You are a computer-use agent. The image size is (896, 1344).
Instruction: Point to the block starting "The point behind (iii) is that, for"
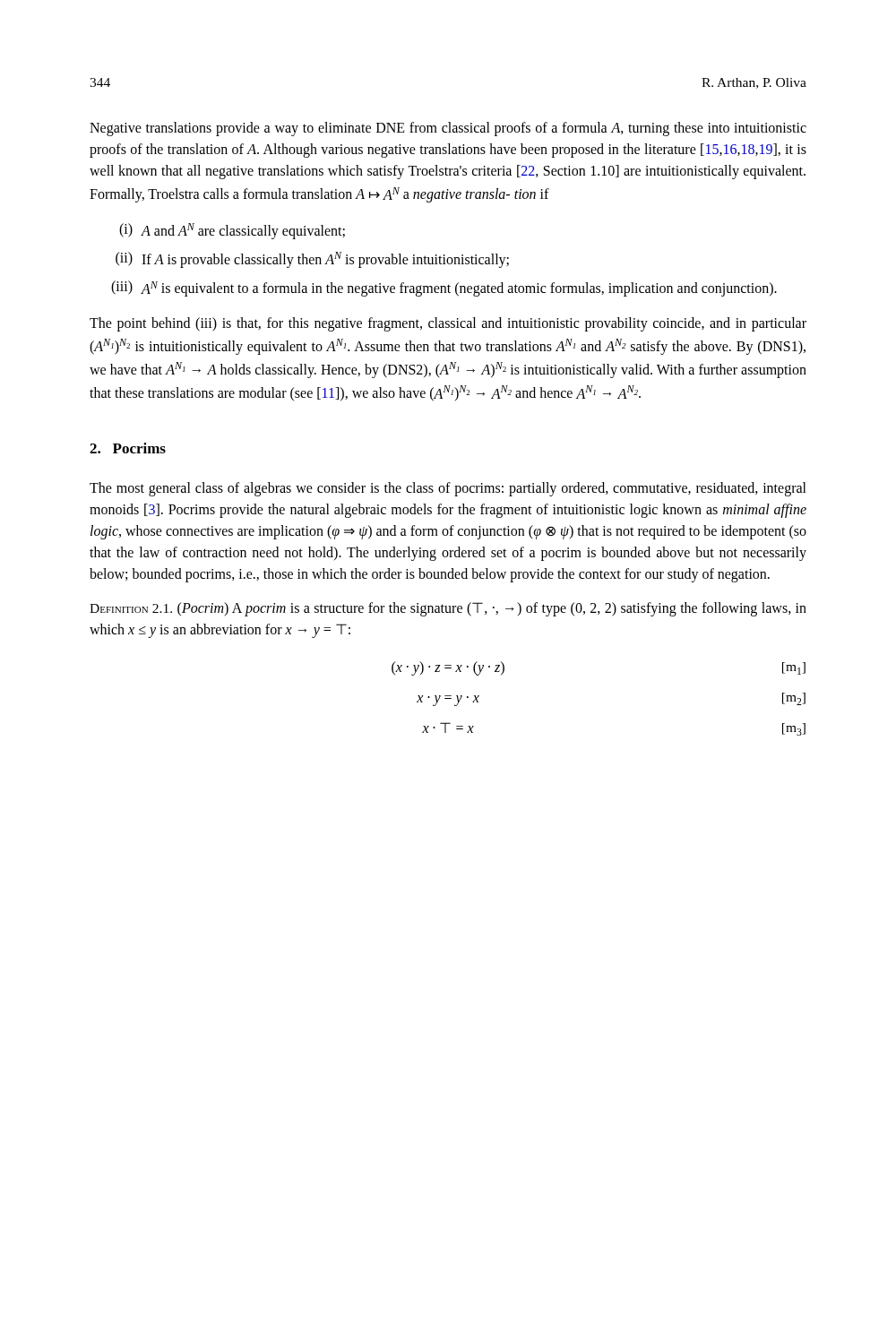tap(448, 358)
